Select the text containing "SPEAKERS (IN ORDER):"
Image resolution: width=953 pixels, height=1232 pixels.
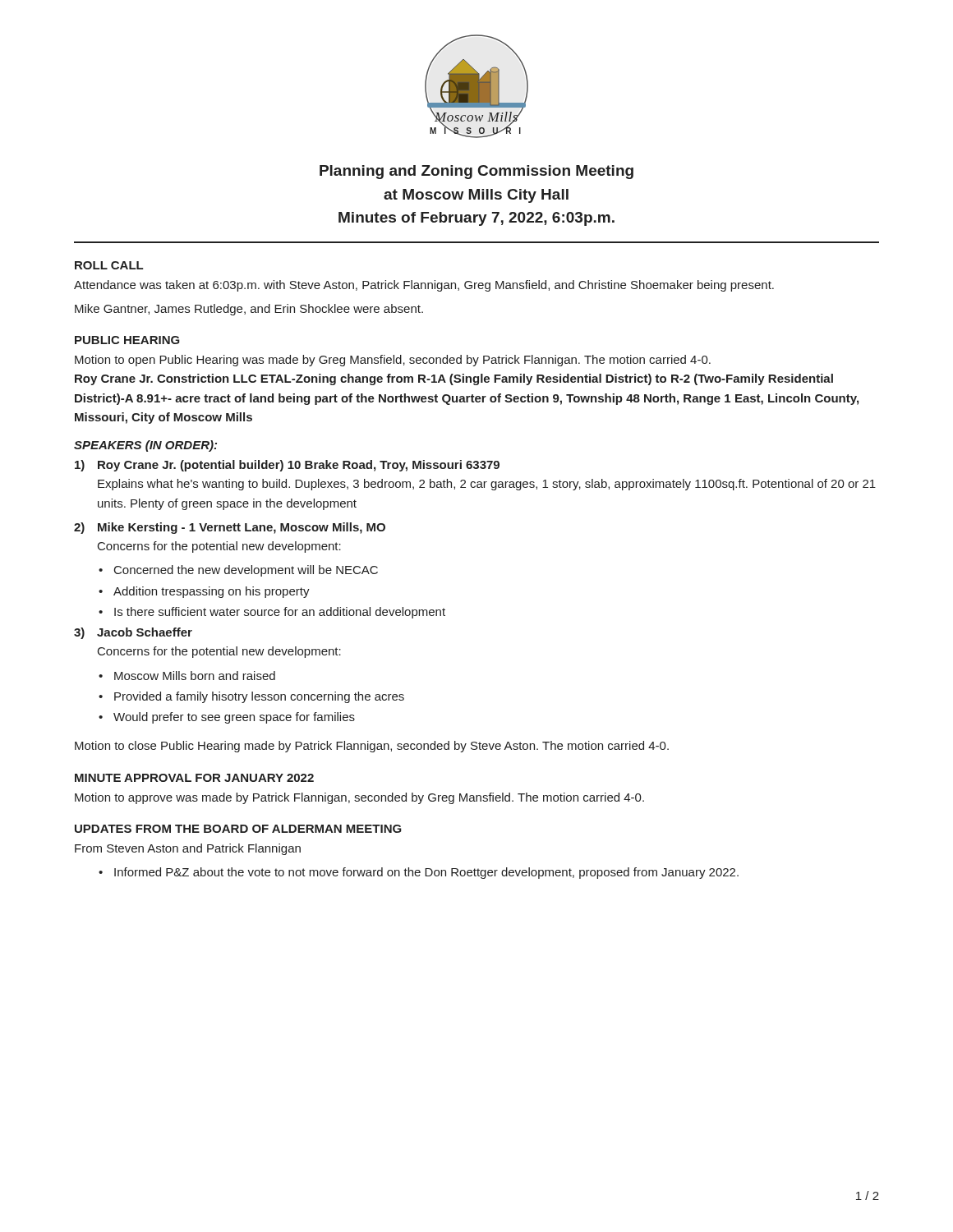point(146,445)
